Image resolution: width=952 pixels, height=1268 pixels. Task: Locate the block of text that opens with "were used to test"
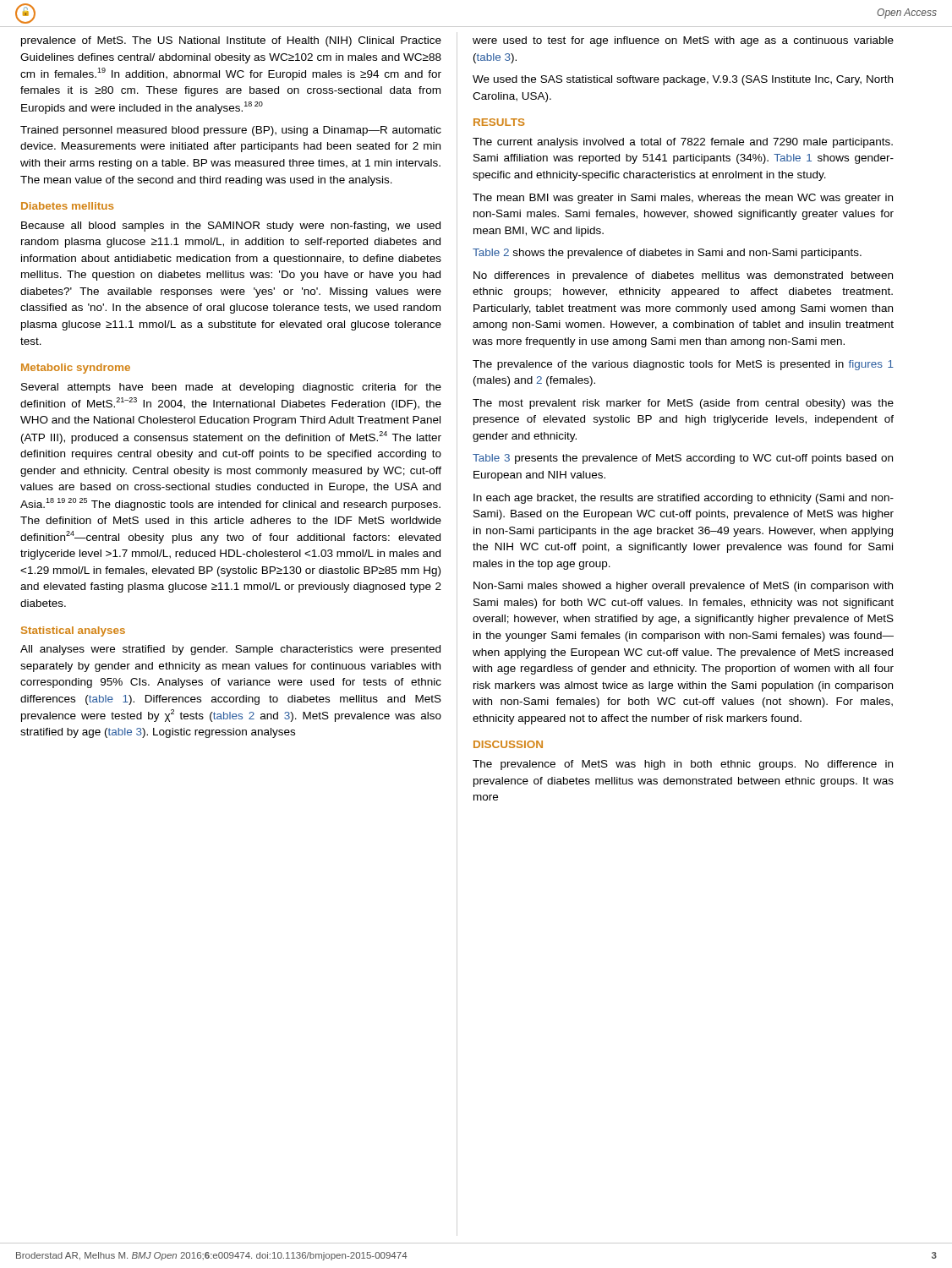click(x=683, y=49)
